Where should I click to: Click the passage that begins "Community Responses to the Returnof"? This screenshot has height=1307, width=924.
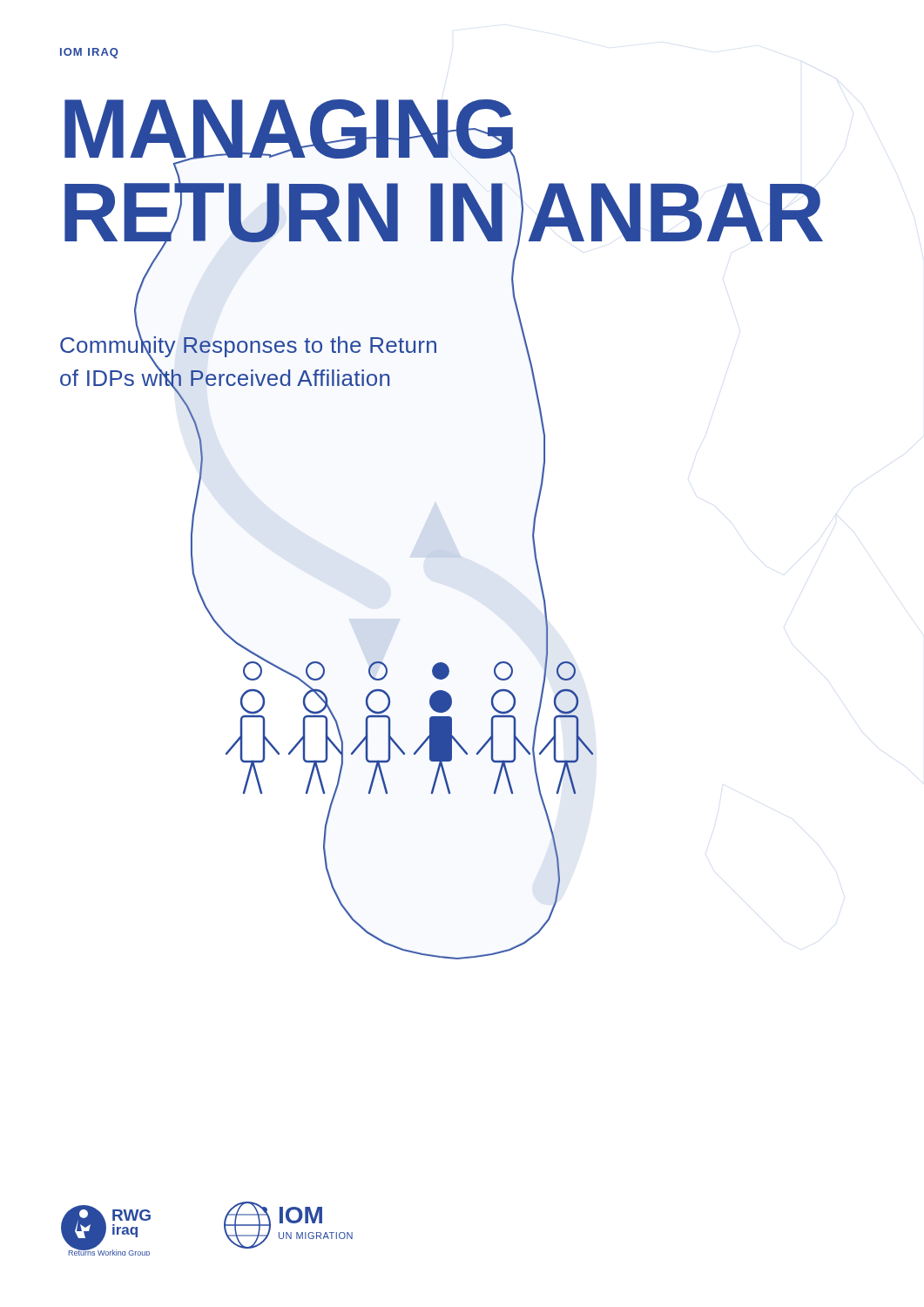[249, 361]
